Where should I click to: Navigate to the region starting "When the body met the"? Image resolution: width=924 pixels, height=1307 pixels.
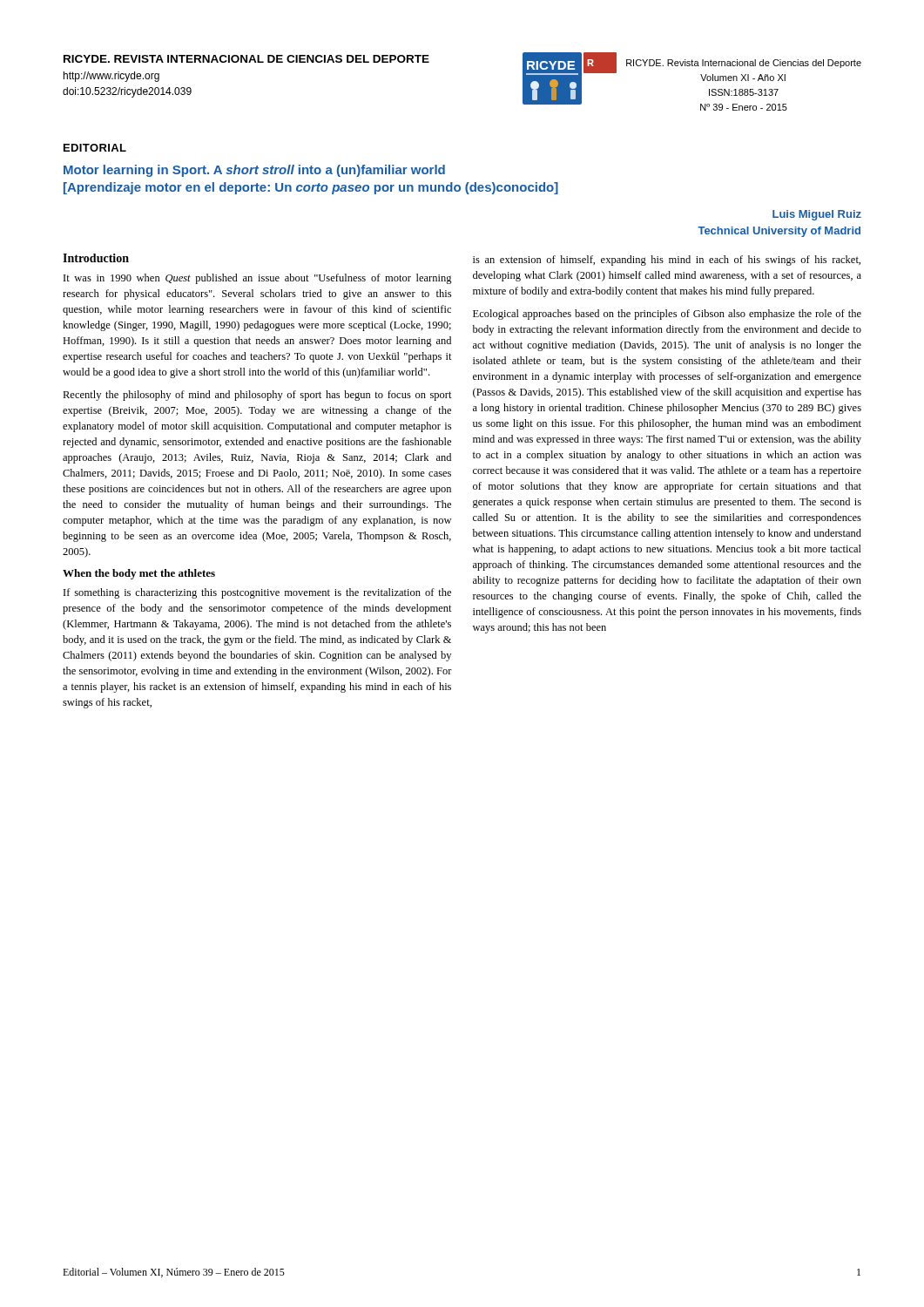(139, 572)
